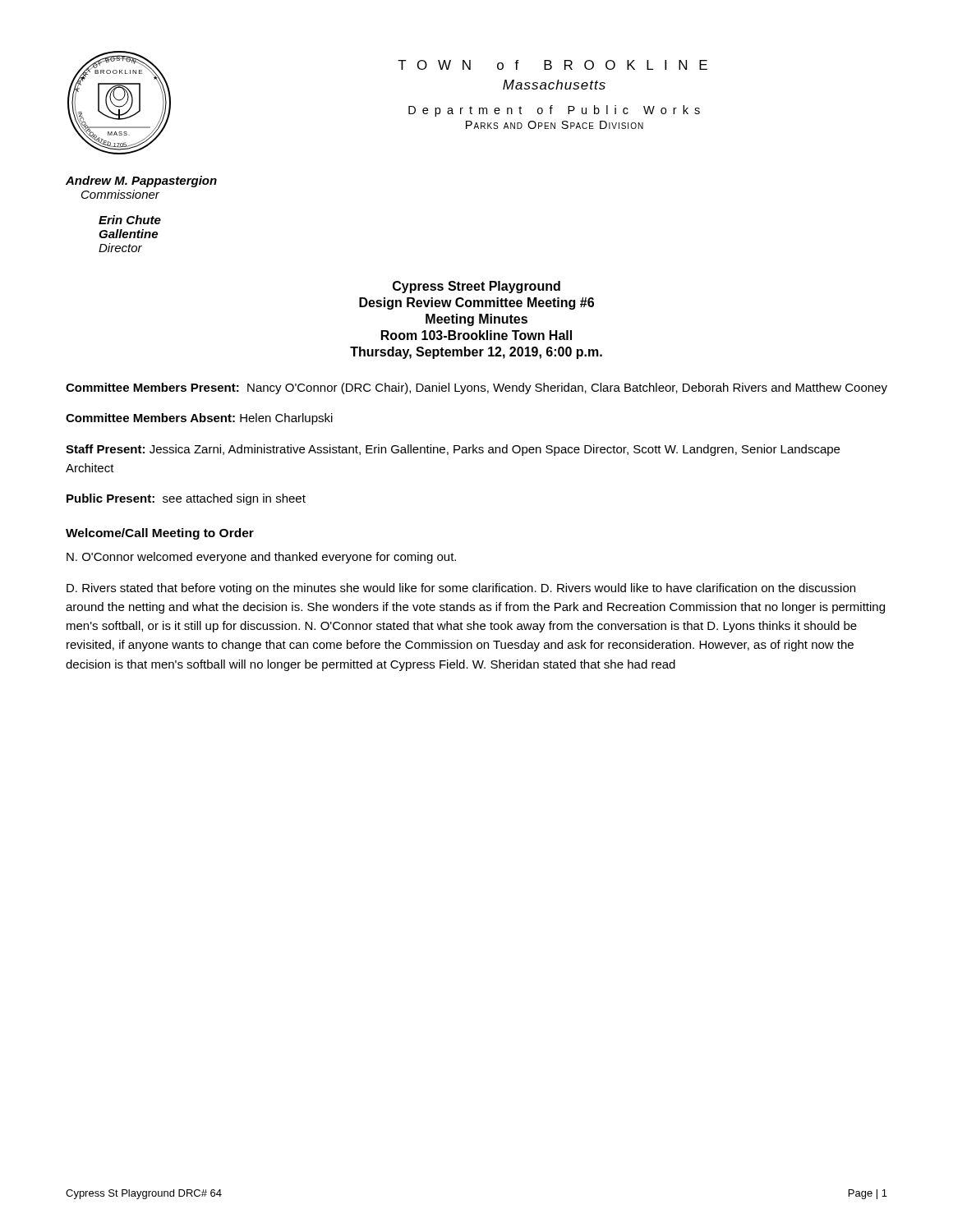Select the text block that says "Committee Members Present:"
The width and height of the screenshot is (953, 1232).
coord(476,387)
